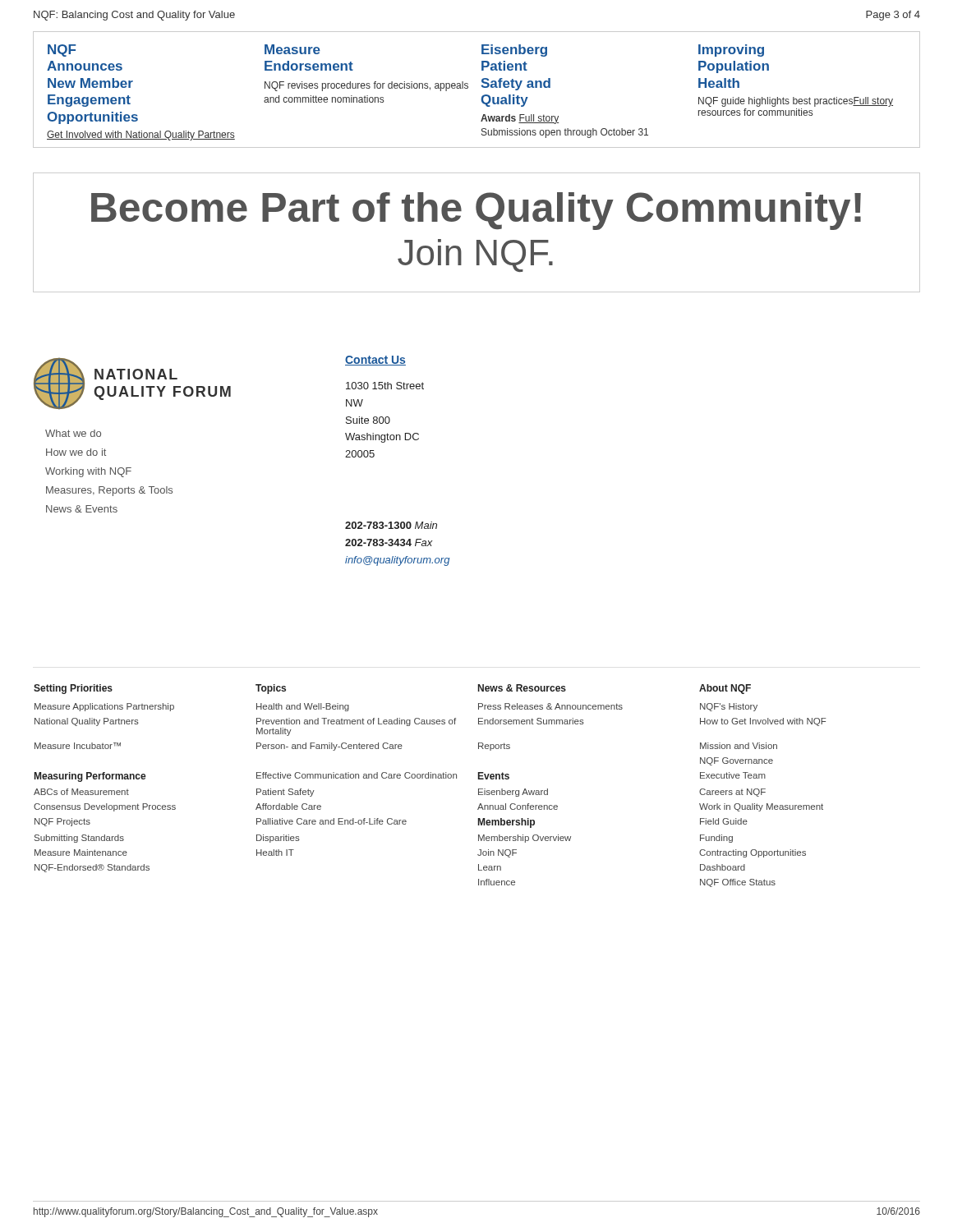Viewport: 953px width, 1232px height.
Task: Find the table that mentions "About NQF"
Action: click(476, 786)
